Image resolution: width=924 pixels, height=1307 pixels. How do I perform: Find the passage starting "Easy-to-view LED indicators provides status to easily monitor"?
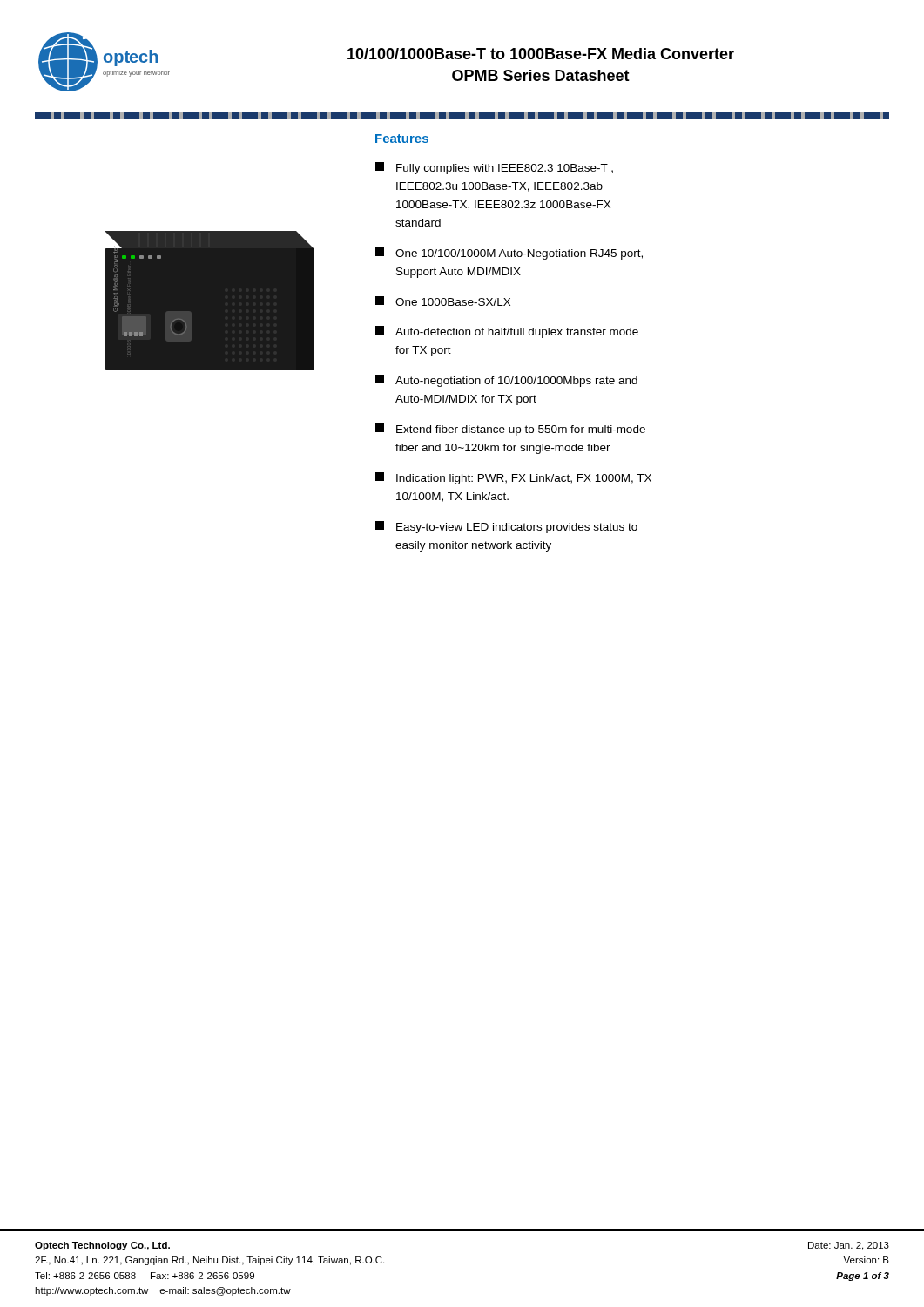[632, 537]
